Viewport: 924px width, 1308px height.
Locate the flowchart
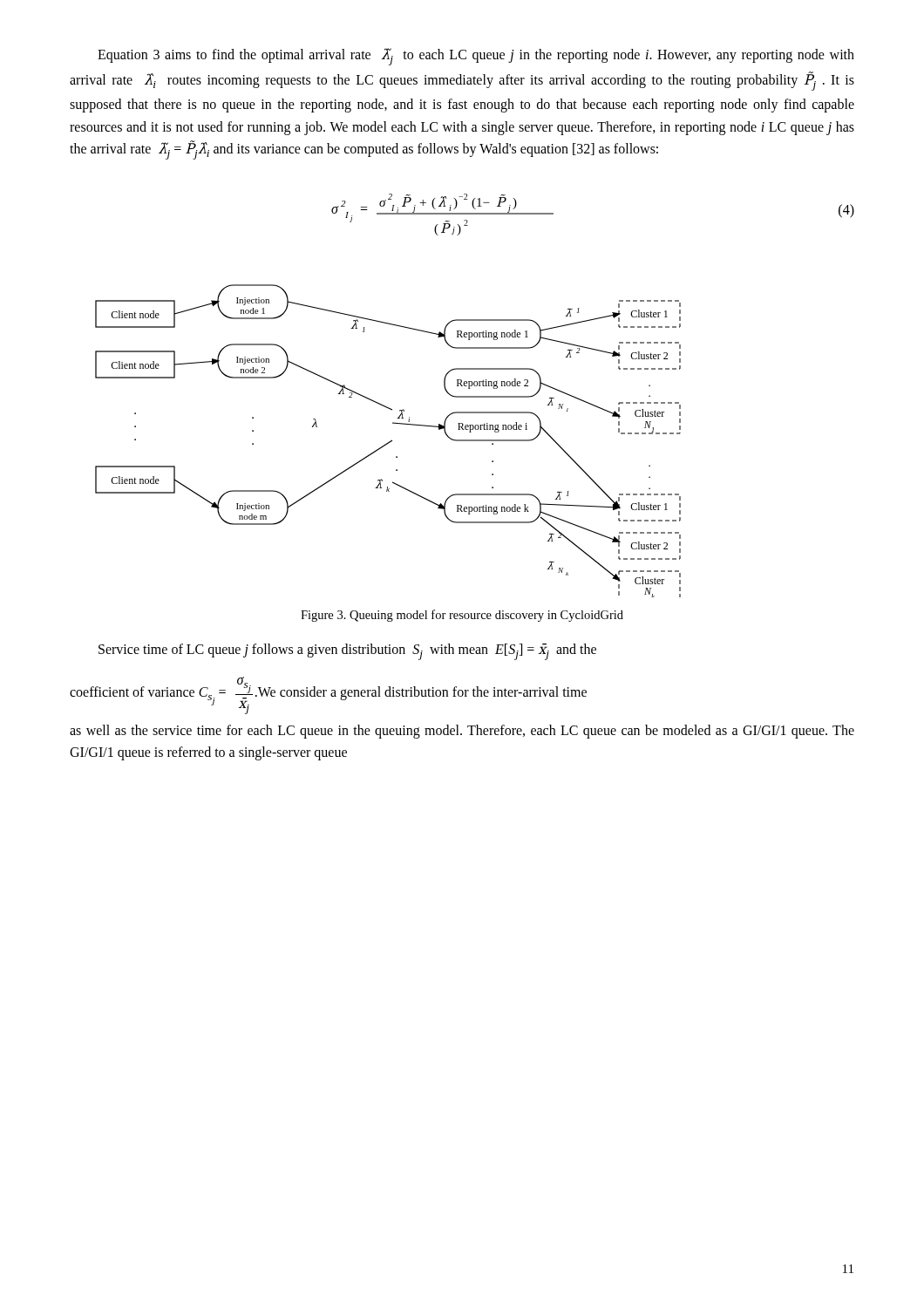(x=462, y=429)
